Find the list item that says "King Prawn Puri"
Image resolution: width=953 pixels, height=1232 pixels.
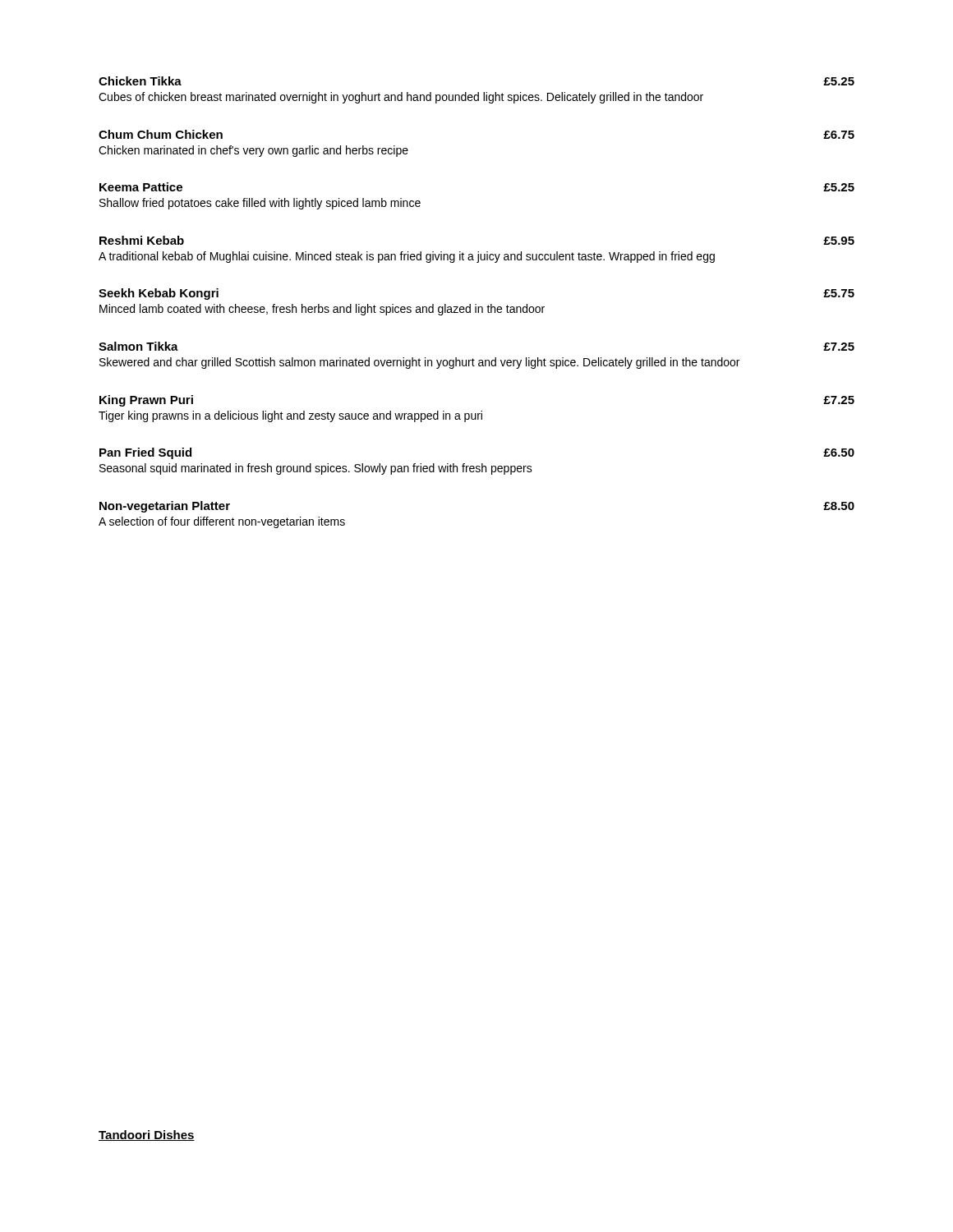point(476,408)
